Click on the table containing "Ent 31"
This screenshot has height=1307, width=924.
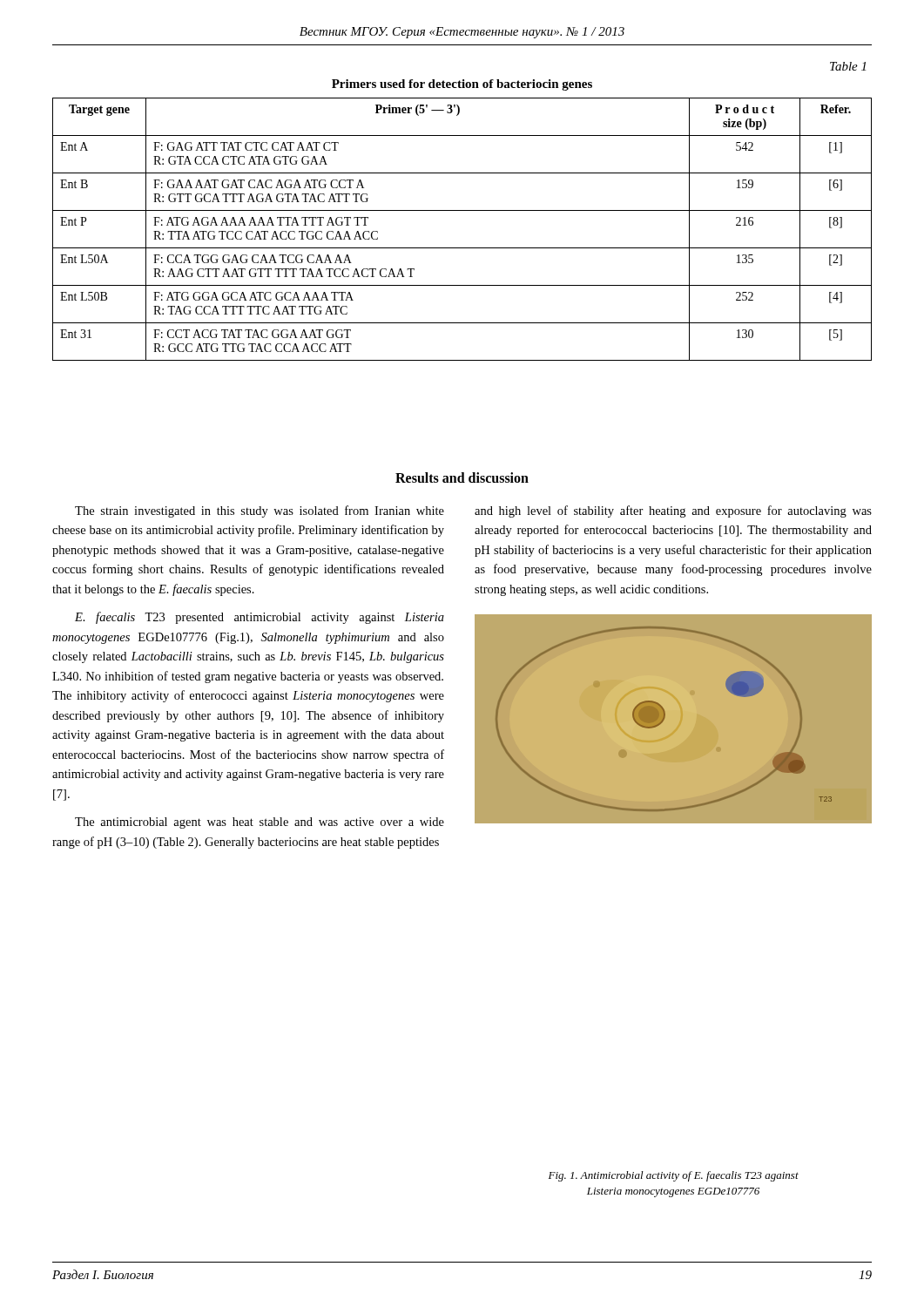pos(462,229)
